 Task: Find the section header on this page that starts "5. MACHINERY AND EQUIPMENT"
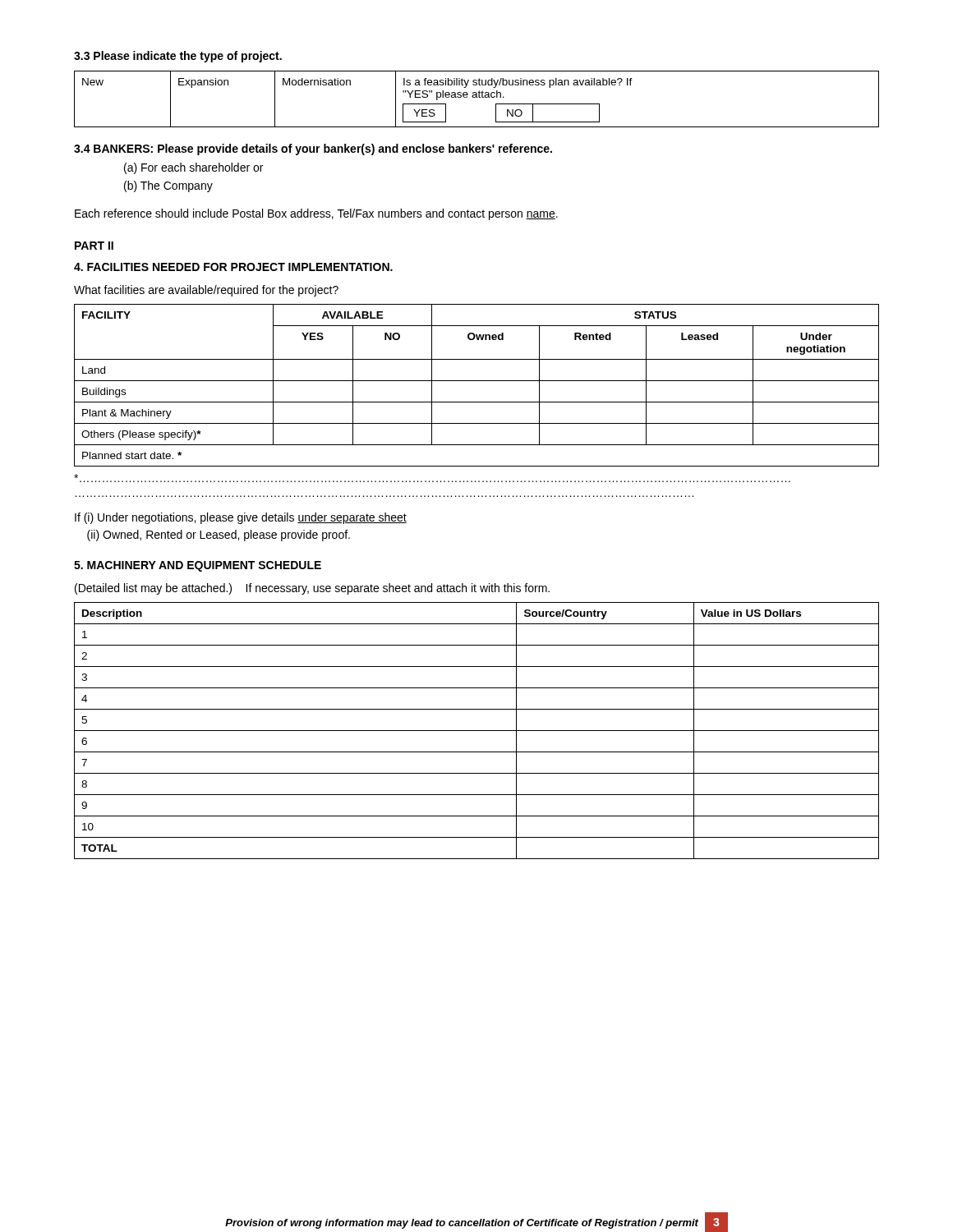[x=198, y=565]
